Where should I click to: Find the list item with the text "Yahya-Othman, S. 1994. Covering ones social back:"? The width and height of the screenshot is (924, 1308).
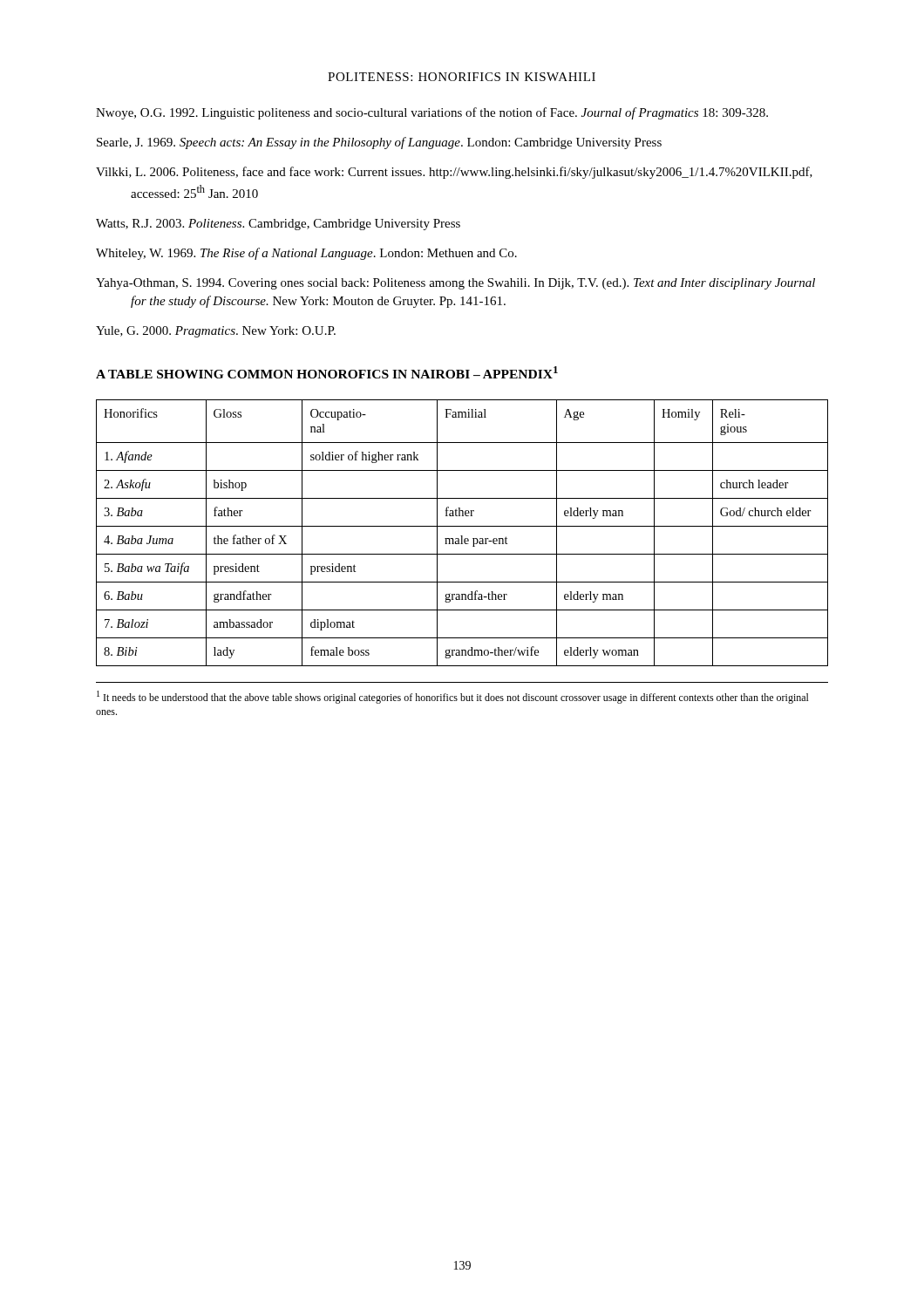456,292
